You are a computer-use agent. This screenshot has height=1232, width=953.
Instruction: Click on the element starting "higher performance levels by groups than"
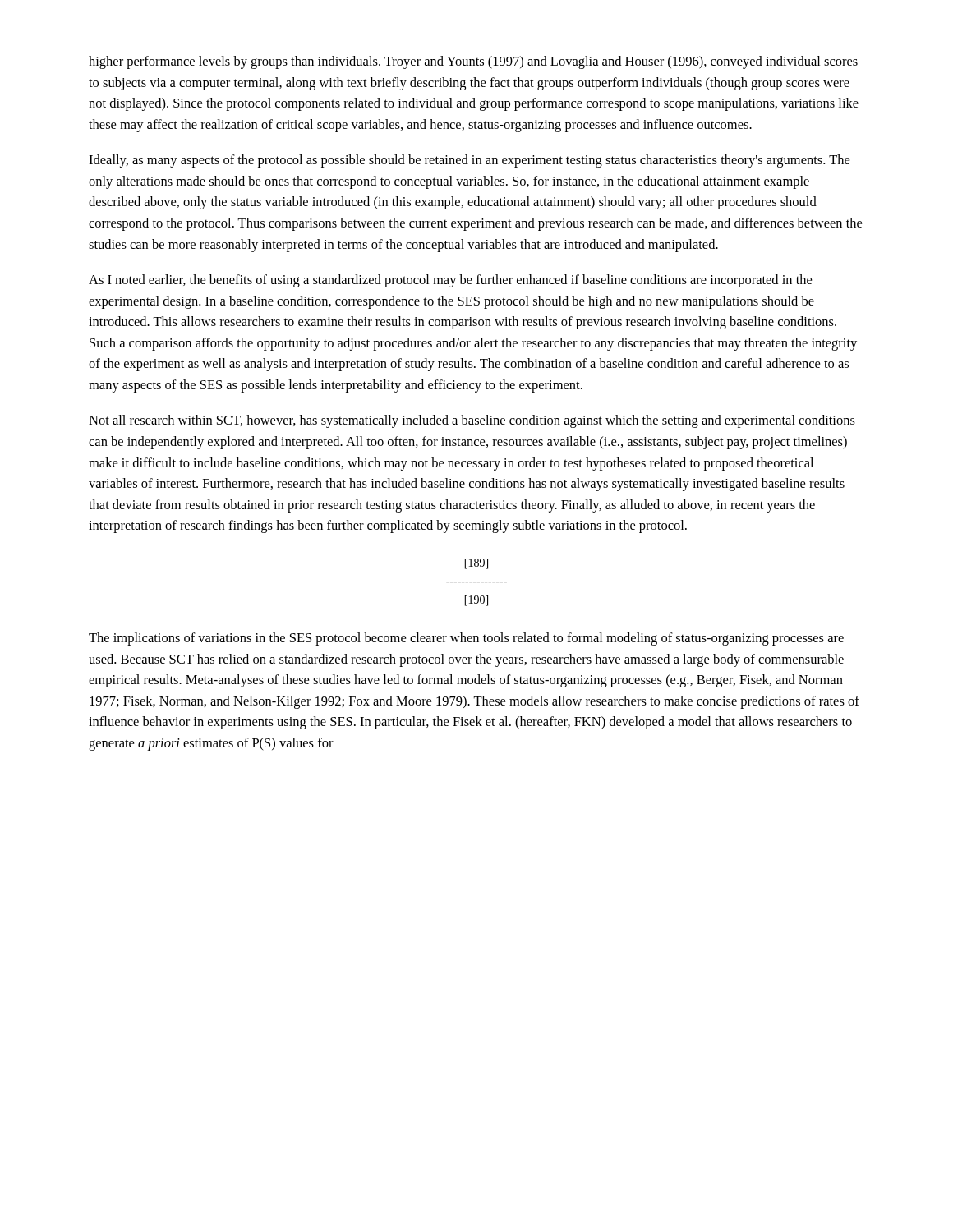474,93
